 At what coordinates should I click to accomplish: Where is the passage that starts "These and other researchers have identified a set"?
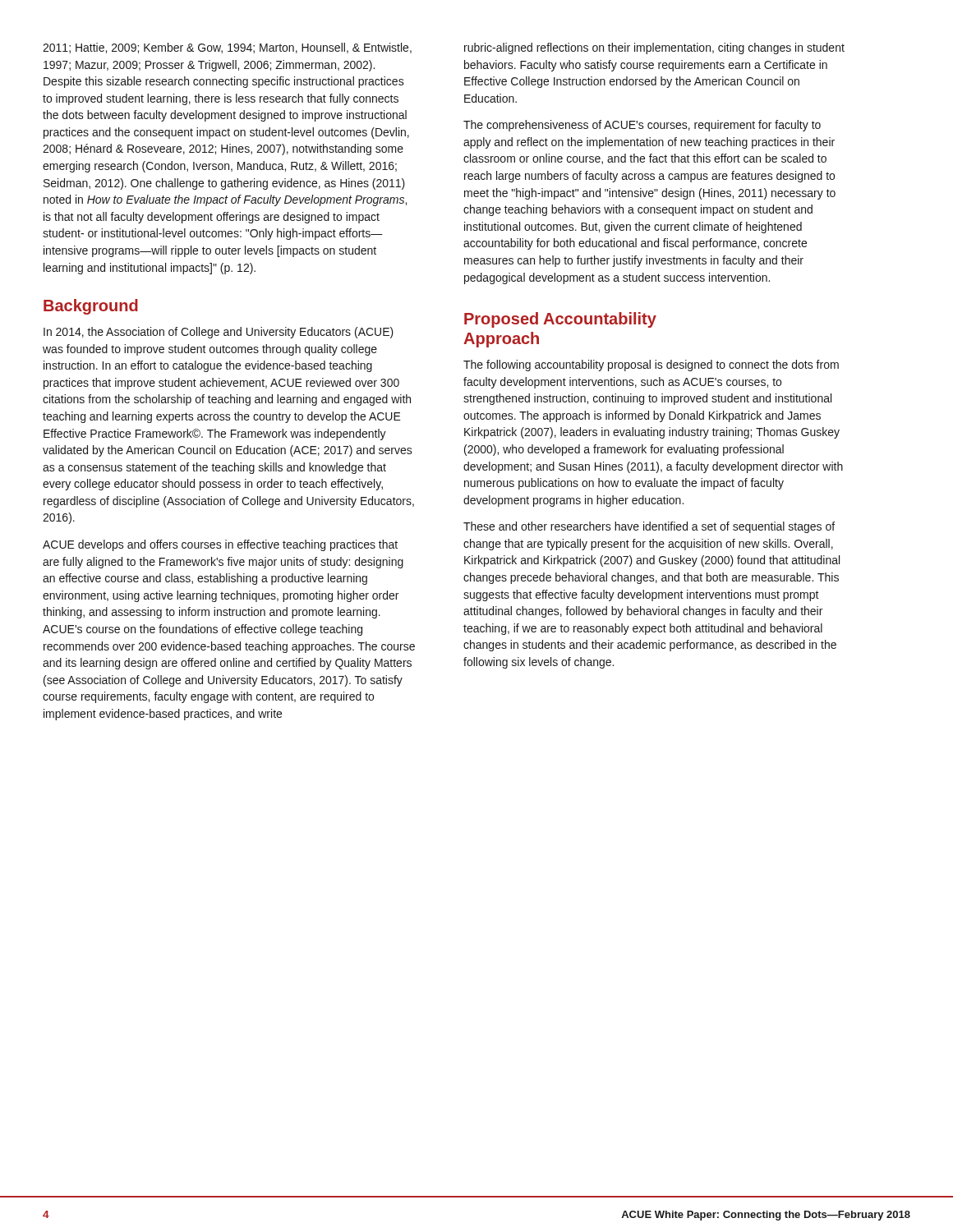(652, 594)
